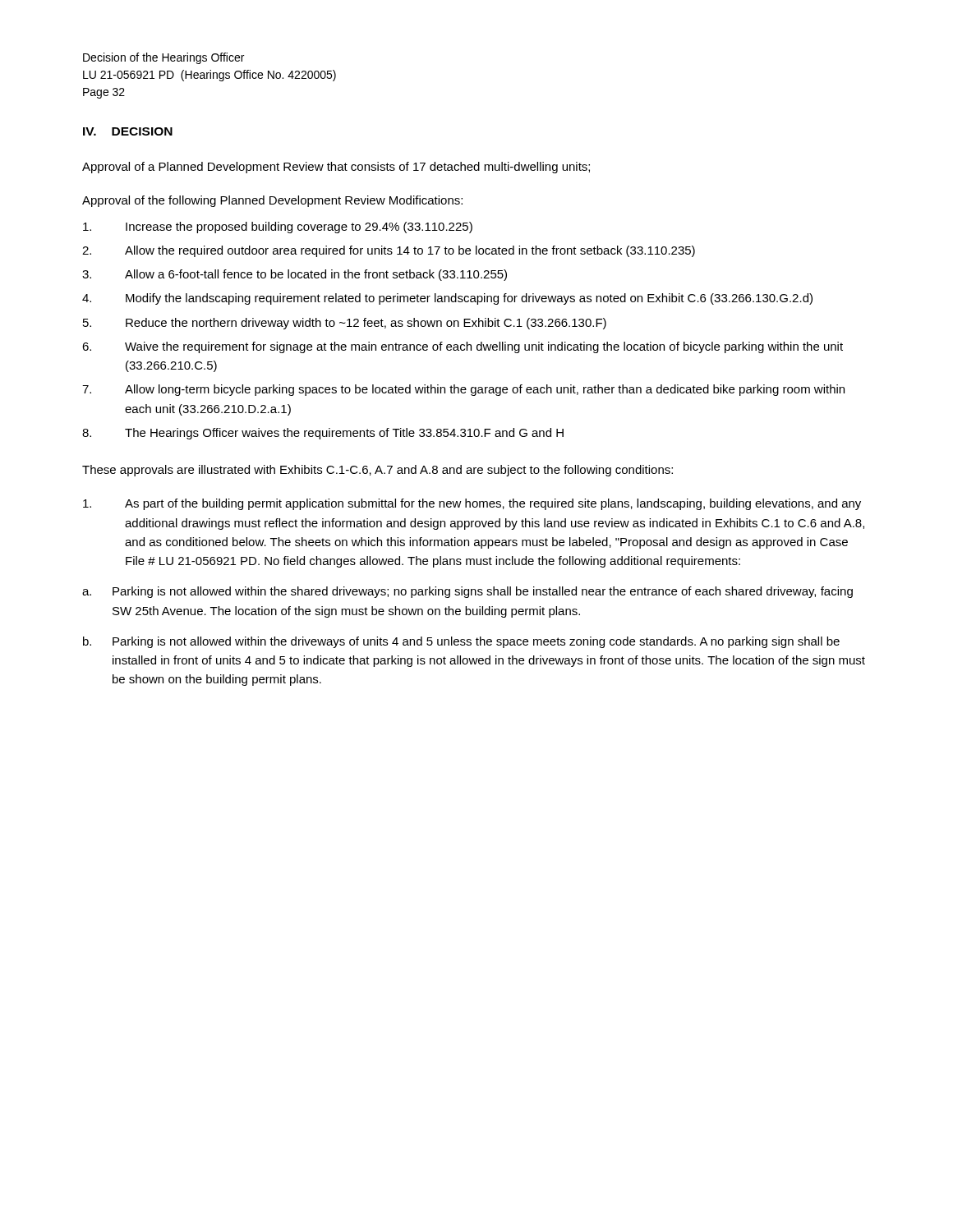Screen dimensions: 1232x953
Task: Locate the text block starting "8. The Hearings Officer waives"
Action: 476,432
